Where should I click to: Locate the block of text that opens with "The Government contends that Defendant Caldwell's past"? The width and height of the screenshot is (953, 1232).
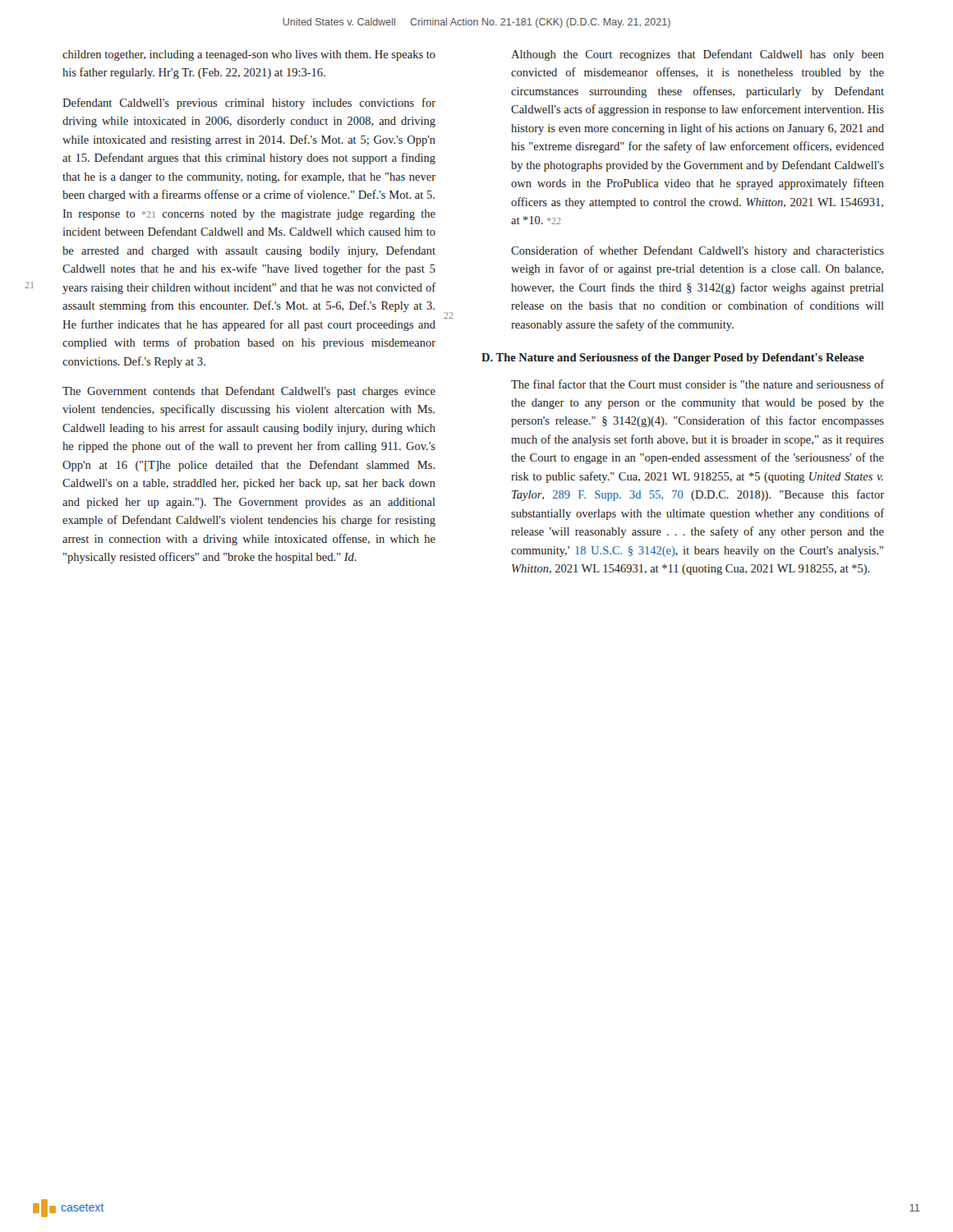pos(249,474)
